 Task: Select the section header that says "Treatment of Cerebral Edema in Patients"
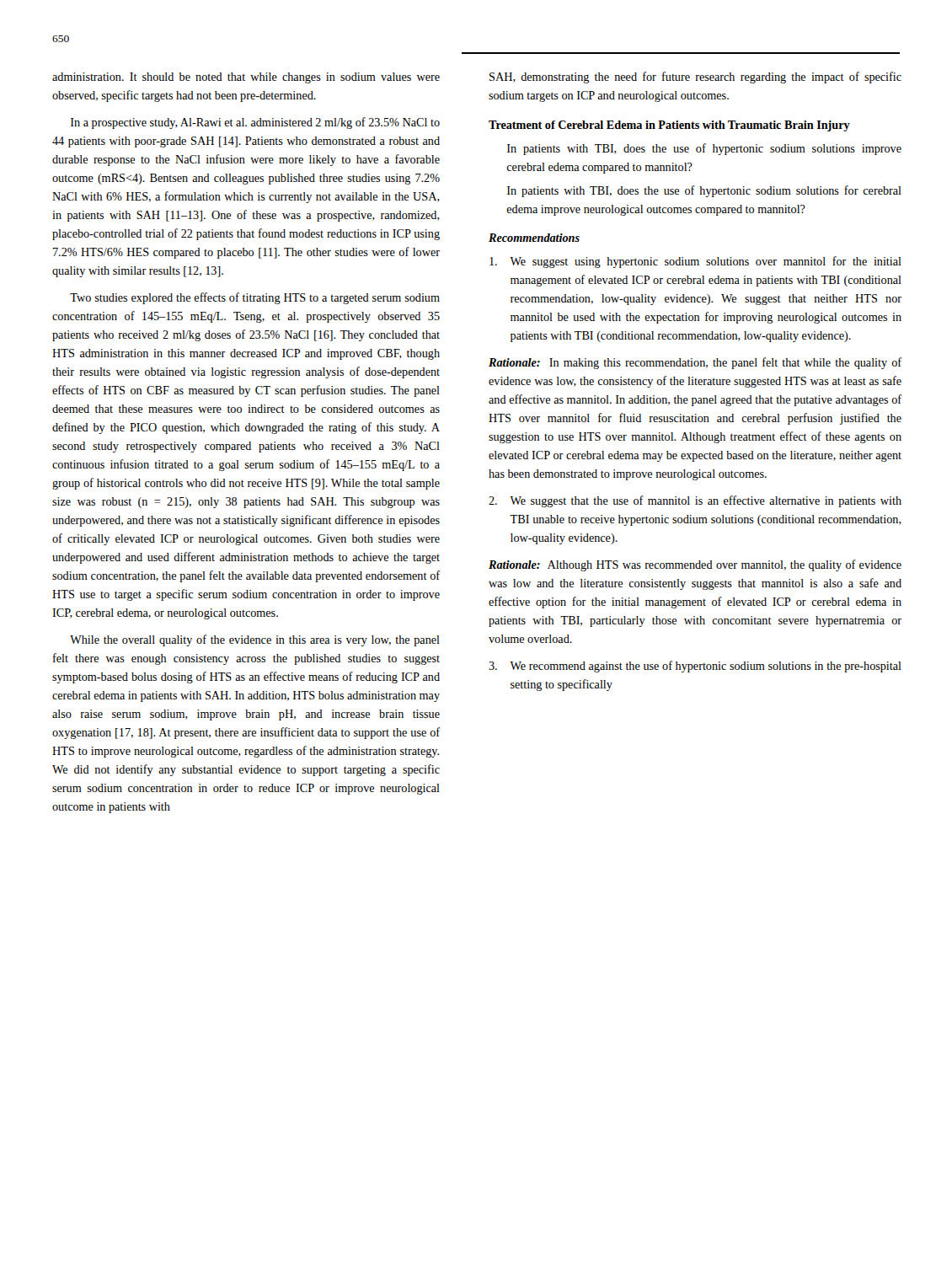pos(669,125)
